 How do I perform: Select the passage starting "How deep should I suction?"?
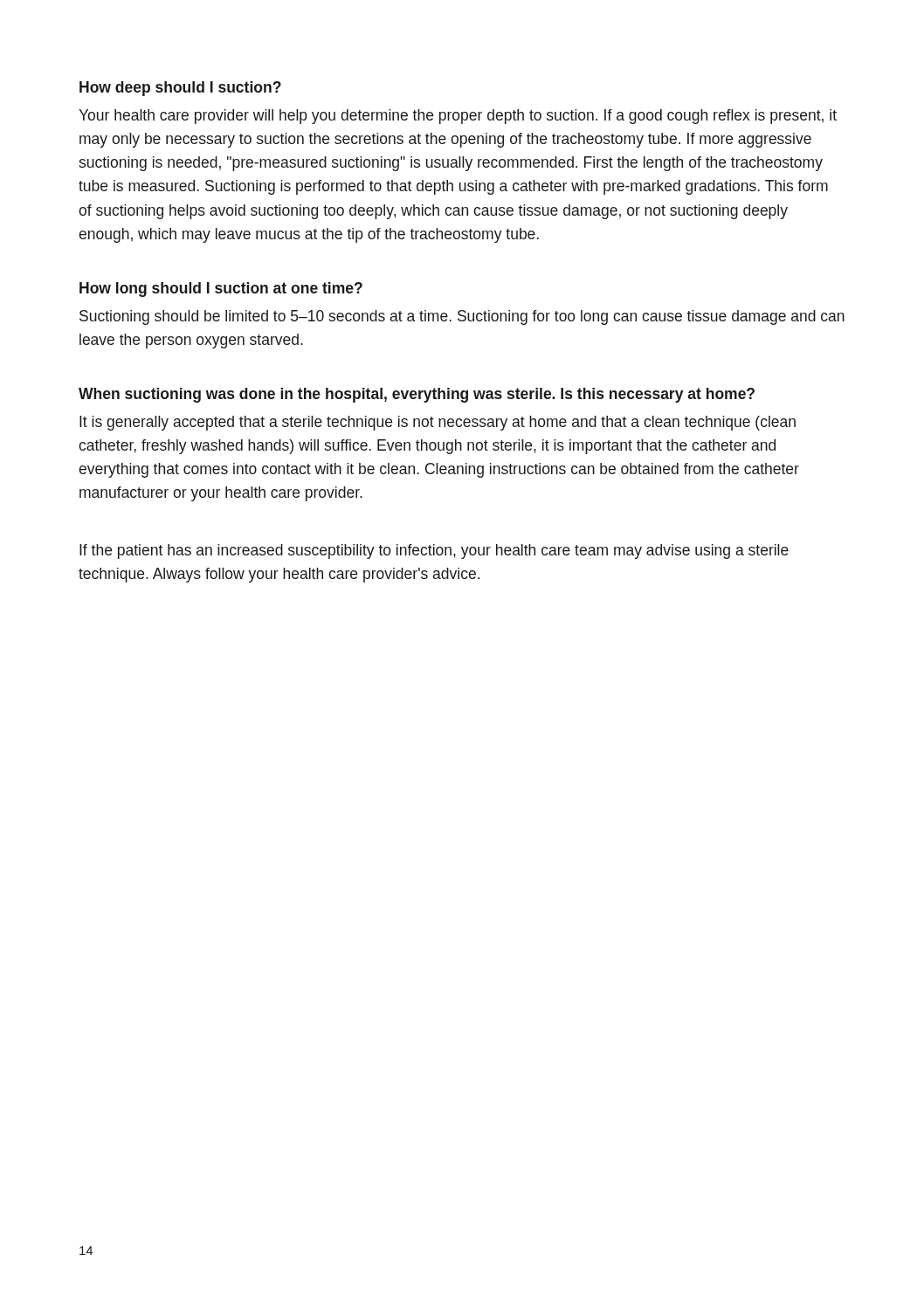(180, 87)
